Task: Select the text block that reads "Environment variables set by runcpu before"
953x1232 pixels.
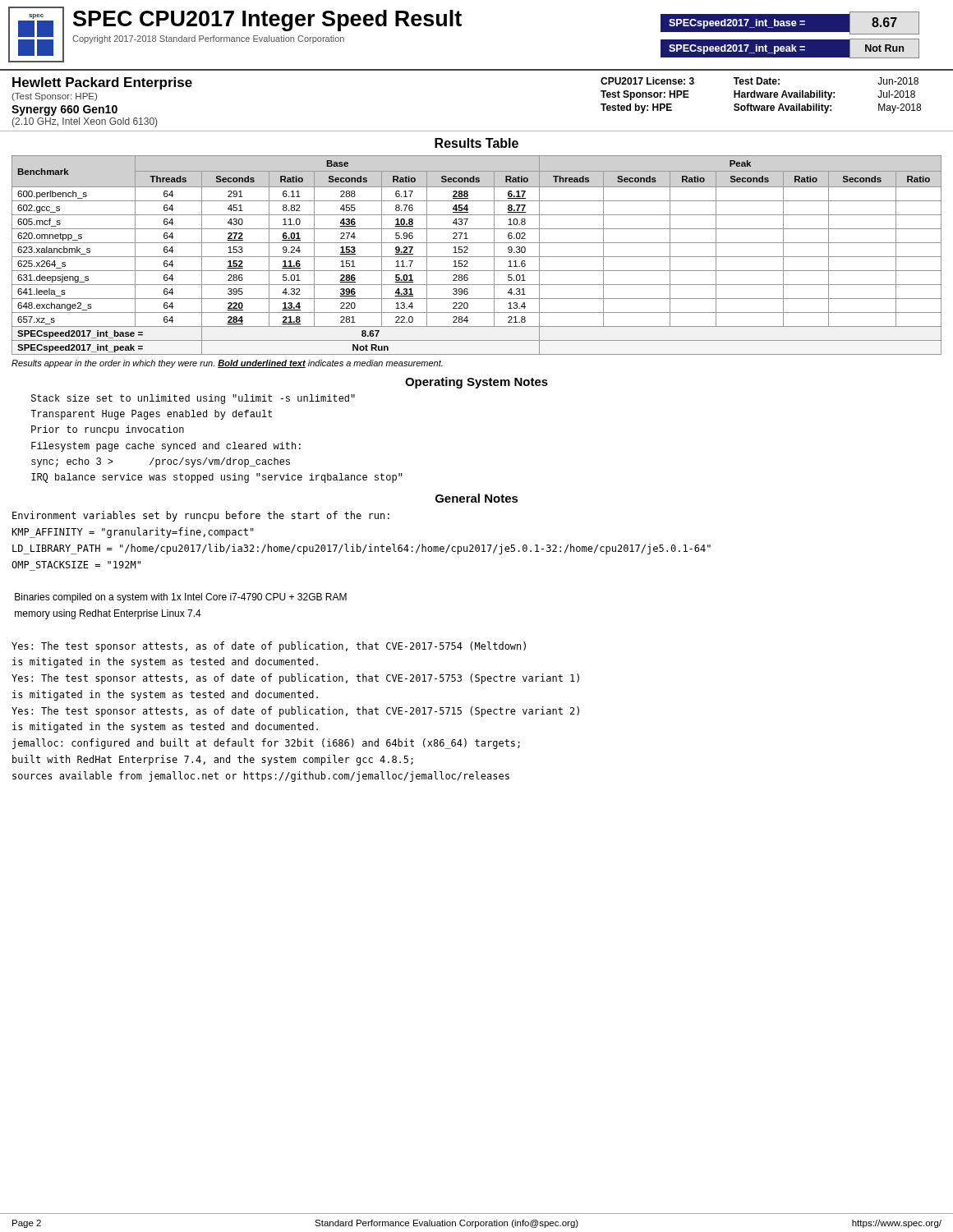Action: pyautogui.click(x=362, y=646)
